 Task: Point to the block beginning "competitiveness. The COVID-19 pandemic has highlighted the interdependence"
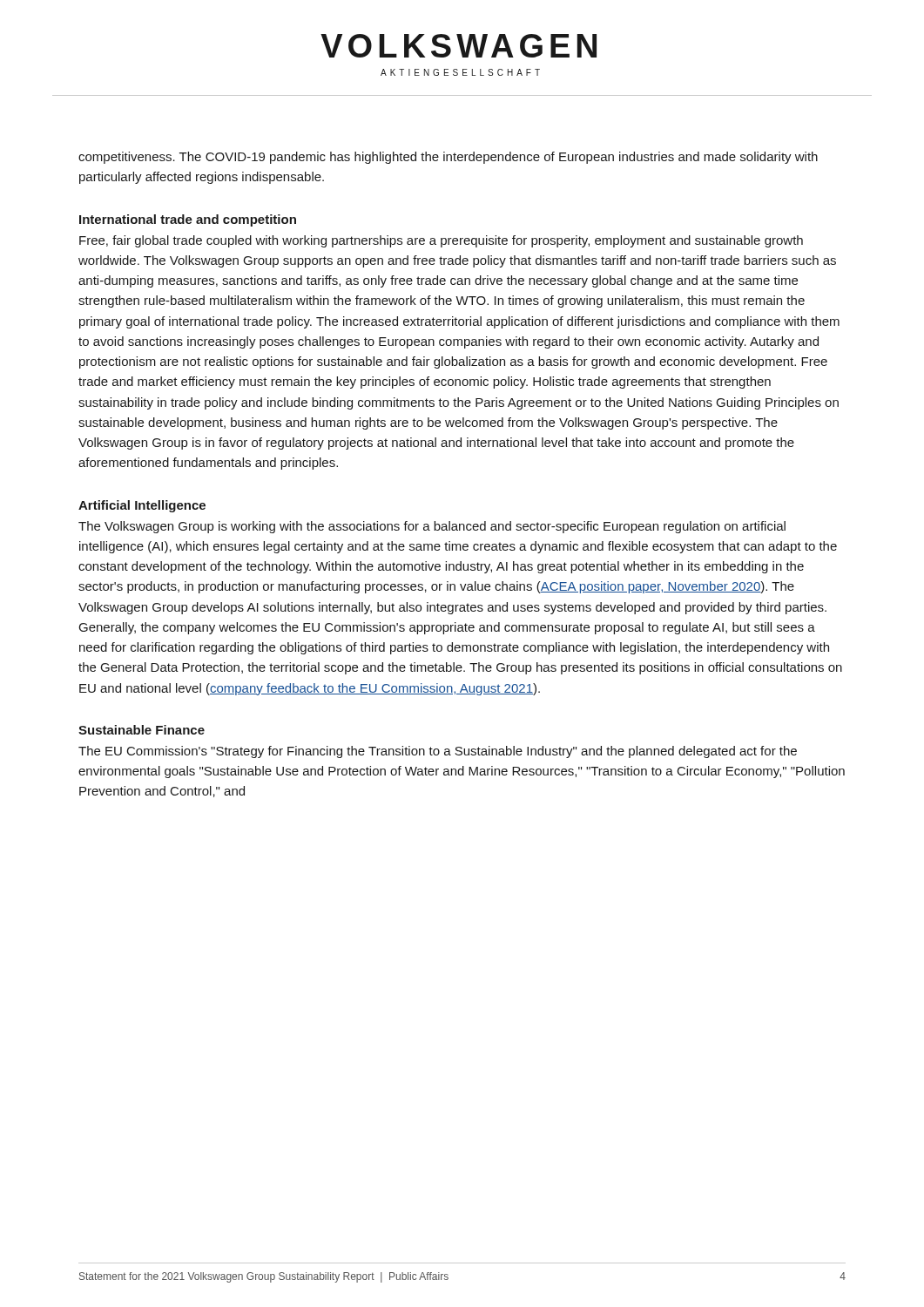coord(448,167)
